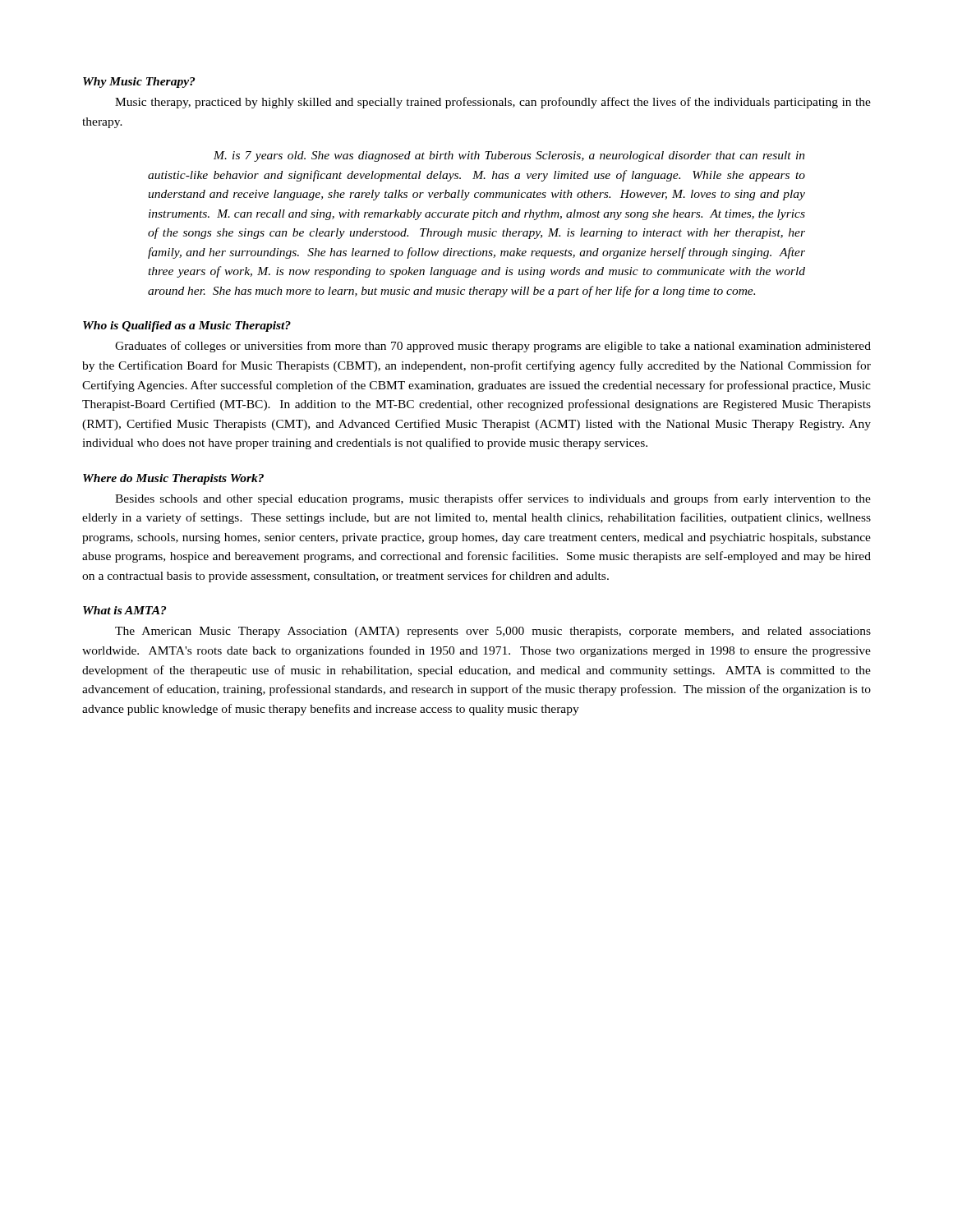This screenshot has width=953, height=1232.
Task: Find the section header that reads "Who is Qualified as"
Action: (x=187, y=325)
